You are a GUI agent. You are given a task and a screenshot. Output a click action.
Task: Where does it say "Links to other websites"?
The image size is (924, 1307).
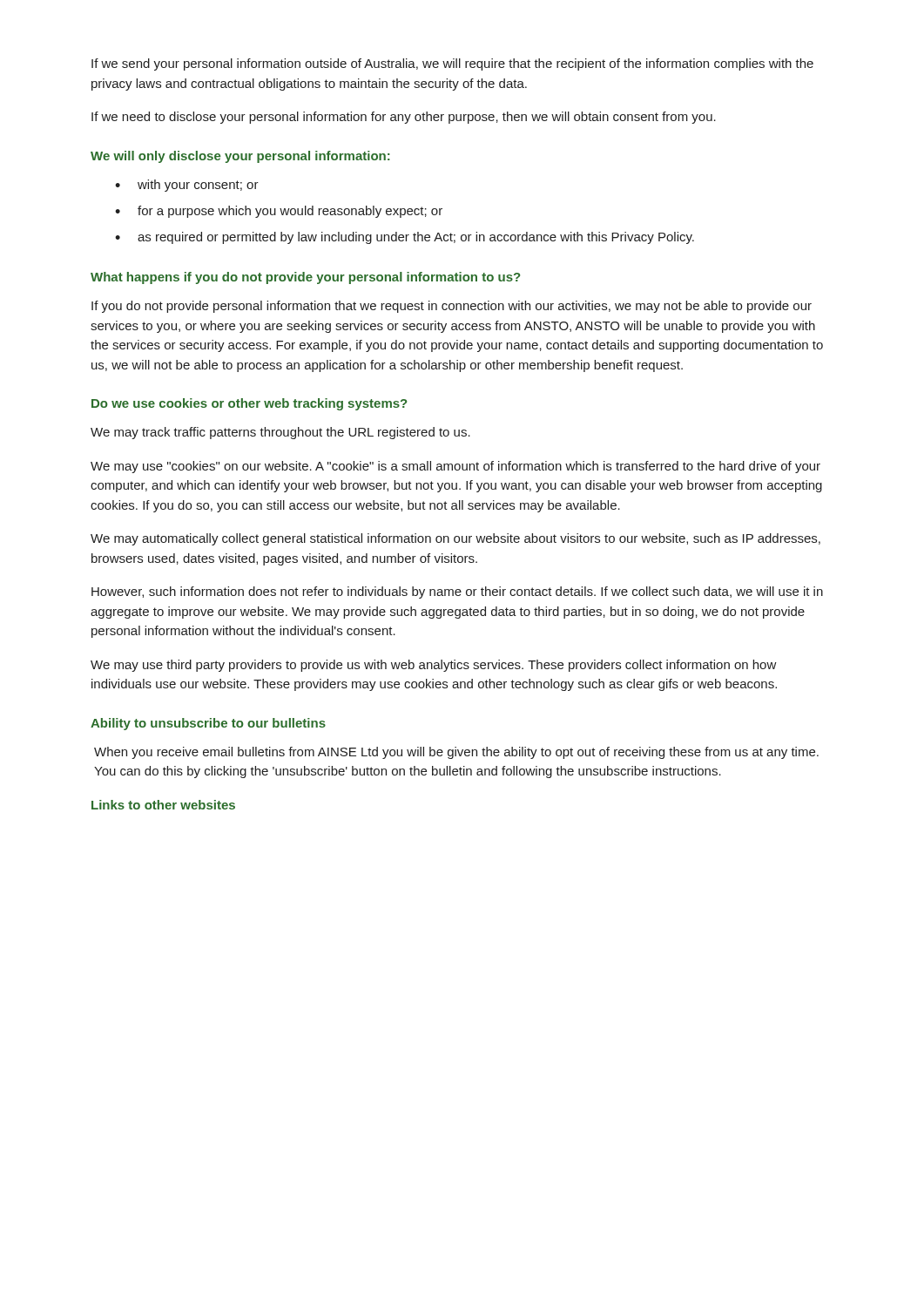pos(163,805)
